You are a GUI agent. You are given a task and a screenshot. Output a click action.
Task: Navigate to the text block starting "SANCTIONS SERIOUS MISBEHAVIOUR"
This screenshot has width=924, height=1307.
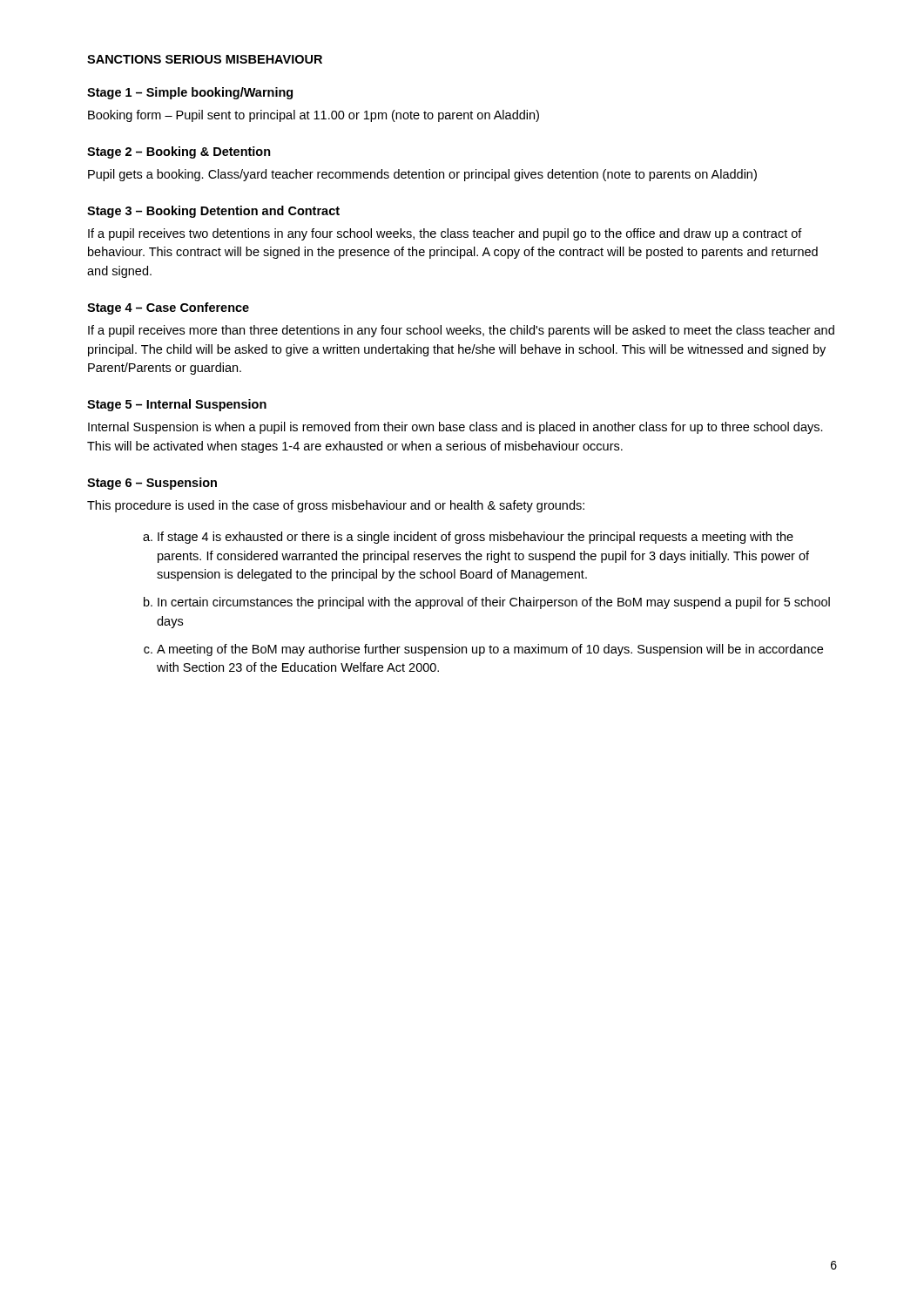click(x=205, y=59)
